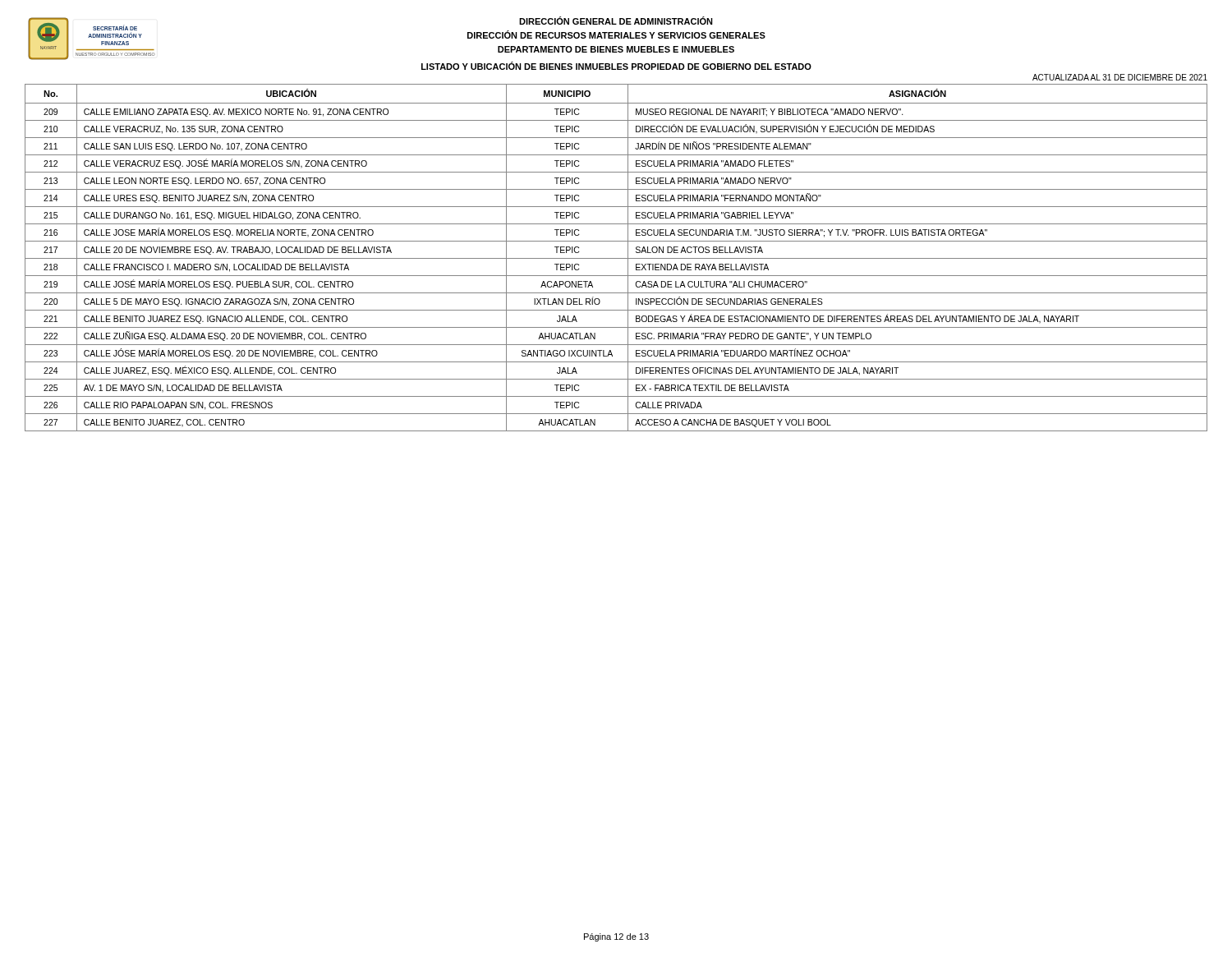The width and height of the screenshot is (1232, 953).
Task: Select the title with the text "LISTADO Y UBICACIÓN DE BIENES"
Action: tap(616, 67)
